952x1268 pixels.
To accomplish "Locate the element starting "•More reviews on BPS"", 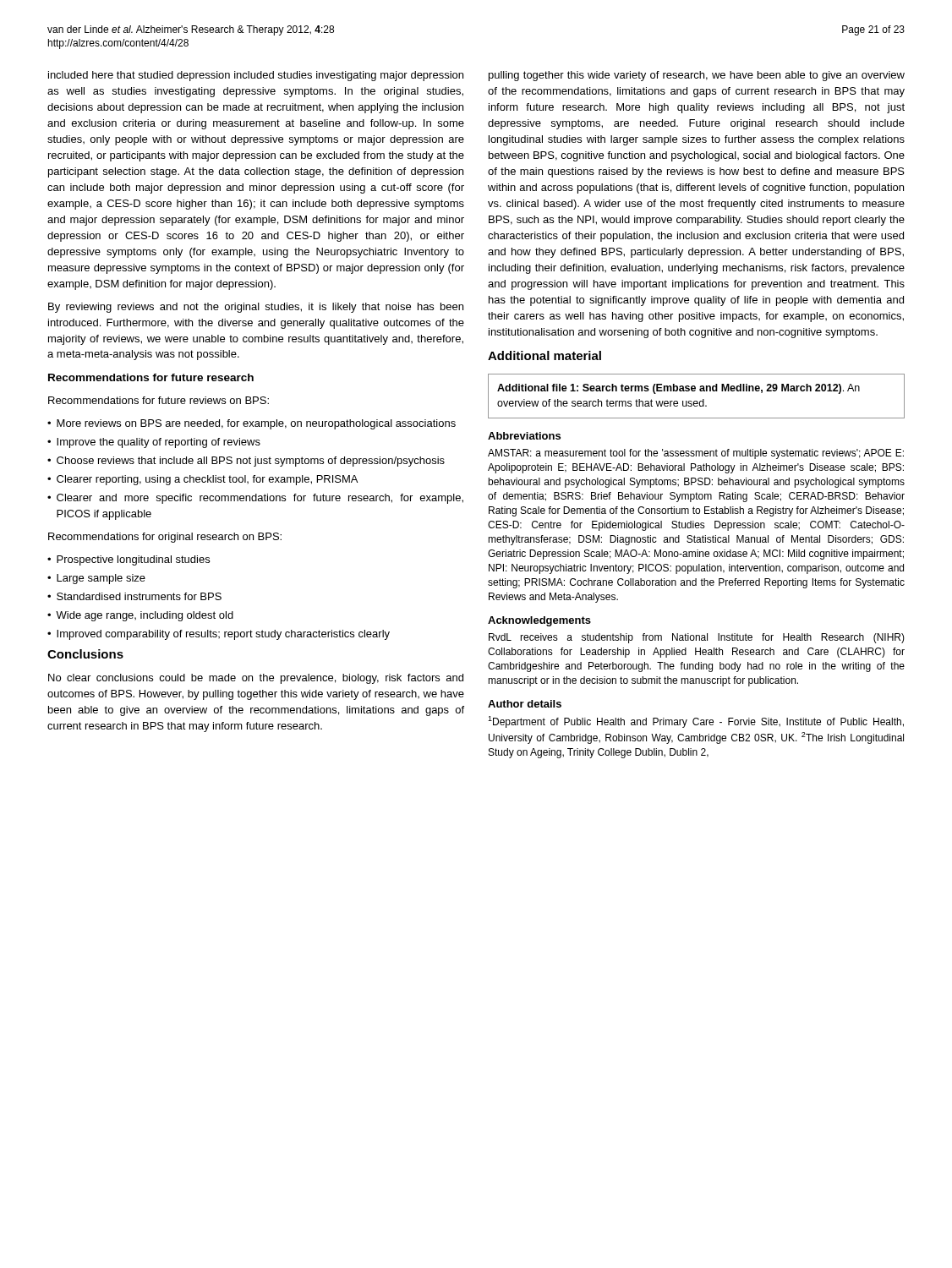I will point(256,424).
